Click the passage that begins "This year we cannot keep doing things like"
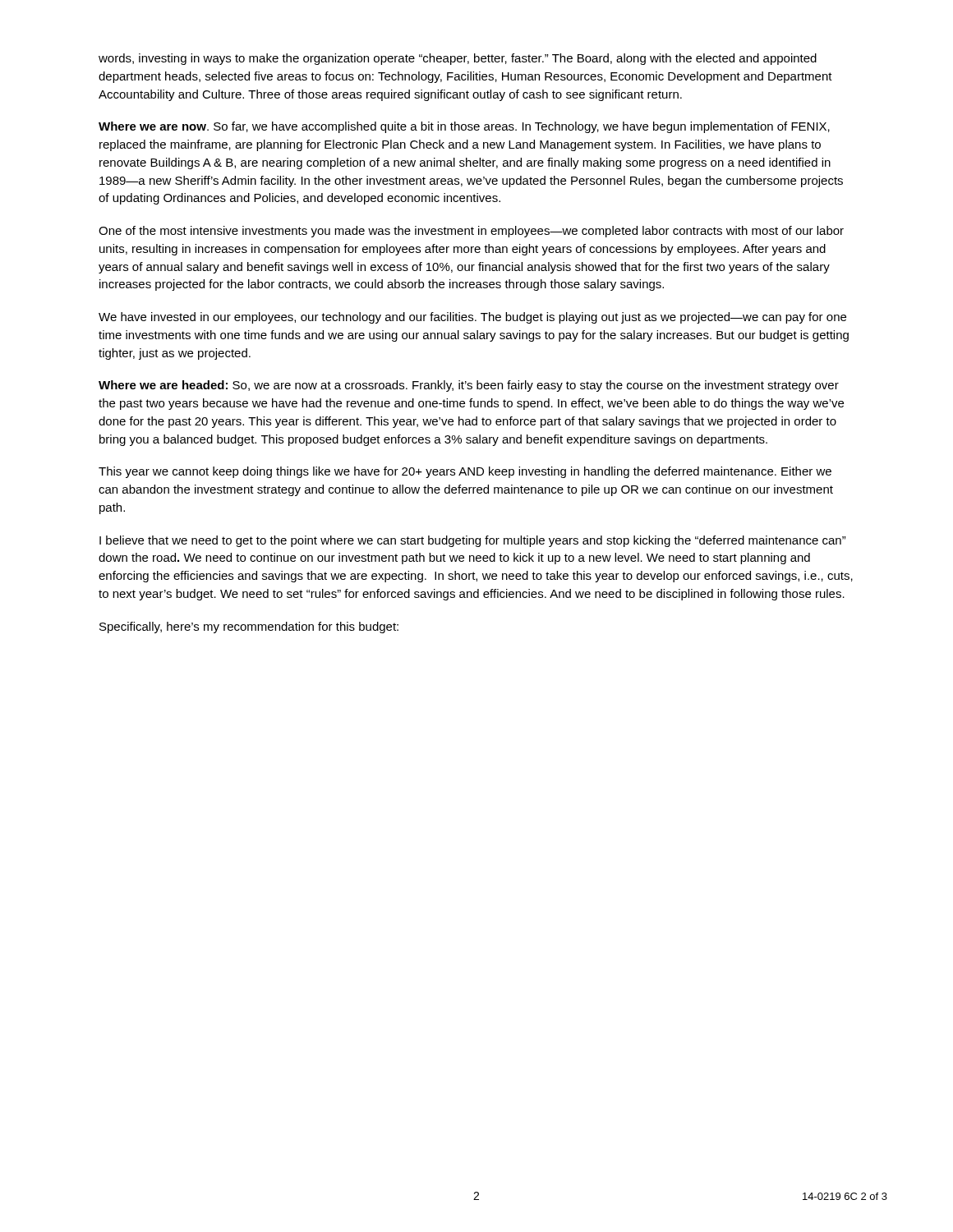This screenshot has height=1232, width=953. click(466, 489)
